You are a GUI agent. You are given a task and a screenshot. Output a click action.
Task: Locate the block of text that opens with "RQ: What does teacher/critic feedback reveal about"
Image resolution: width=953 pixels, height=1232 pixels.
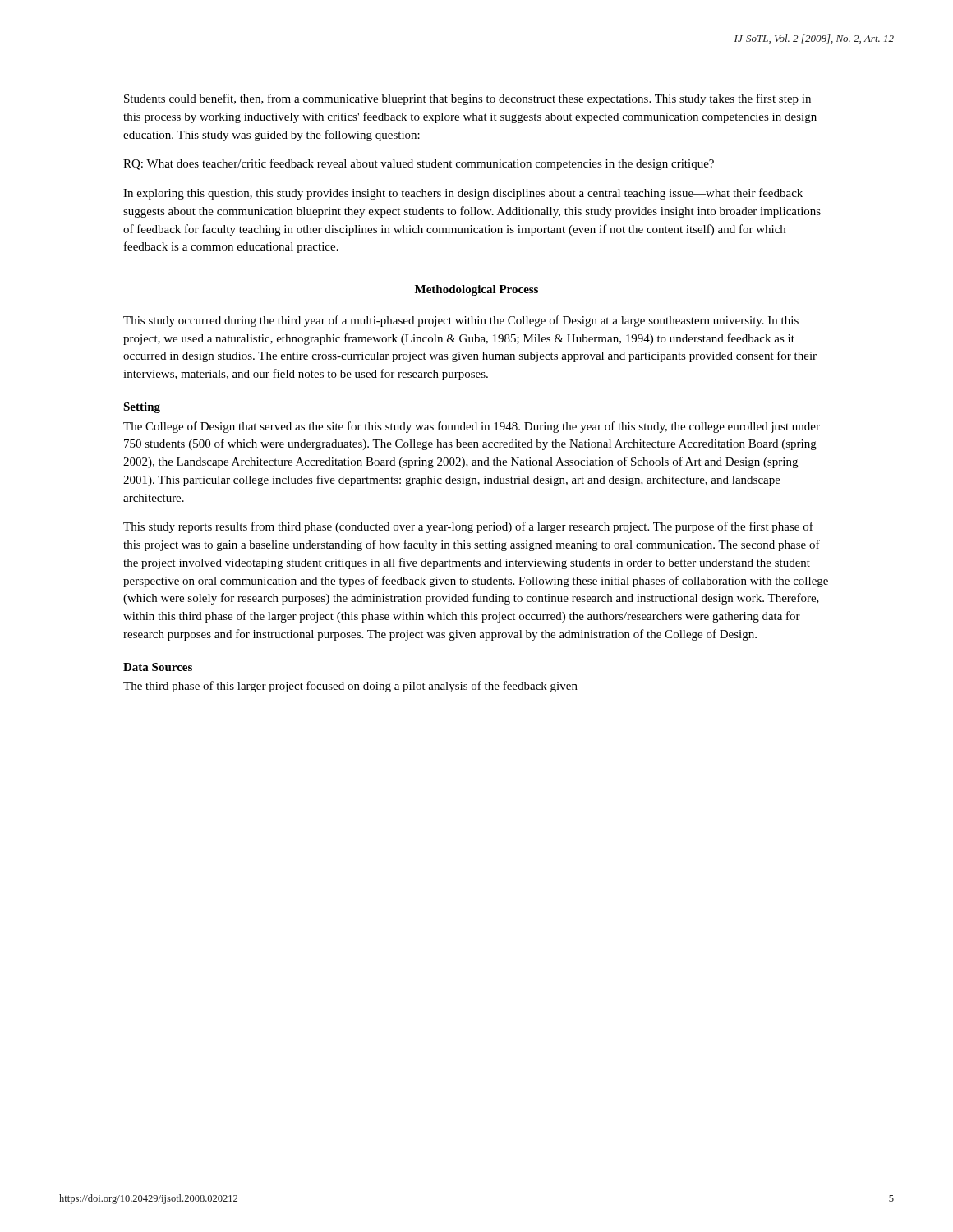[419, 164]
